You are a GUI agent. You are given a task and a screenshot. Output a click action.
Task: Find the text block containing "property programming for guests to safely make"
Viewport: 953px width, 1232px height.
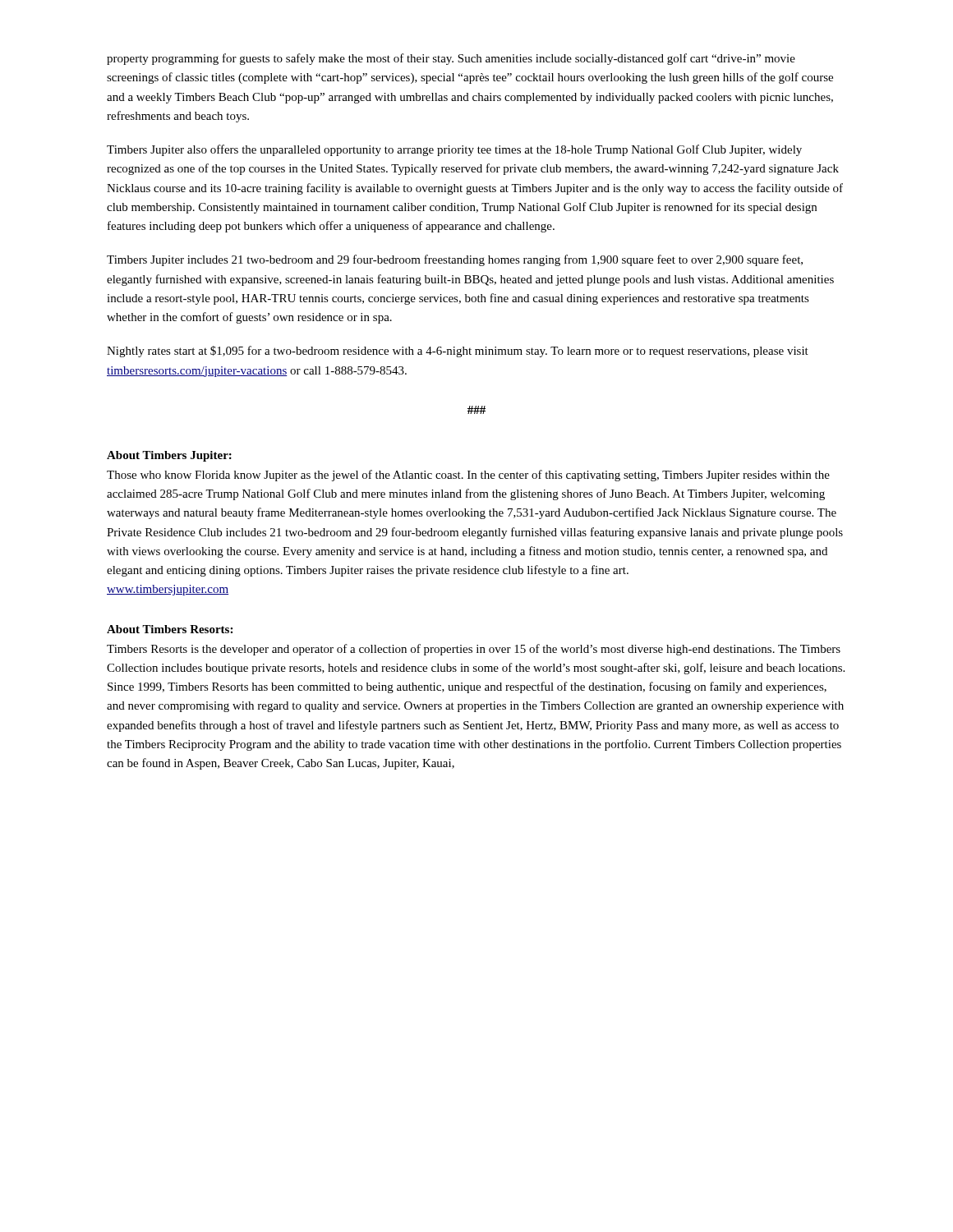(470, 87)
